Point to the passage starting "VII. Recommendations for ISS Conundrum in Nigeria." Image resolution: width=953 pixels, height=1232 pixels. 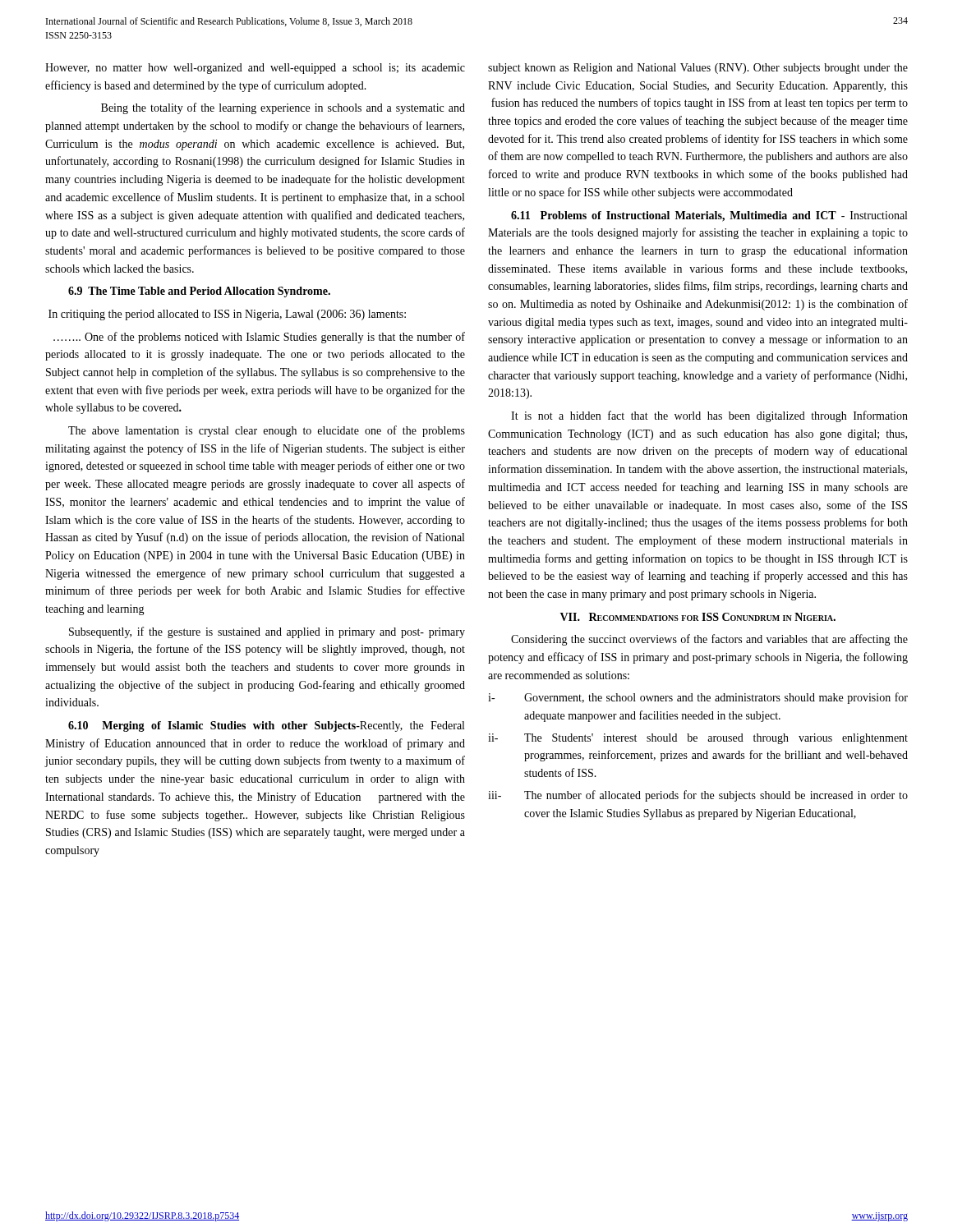[698, 617]
